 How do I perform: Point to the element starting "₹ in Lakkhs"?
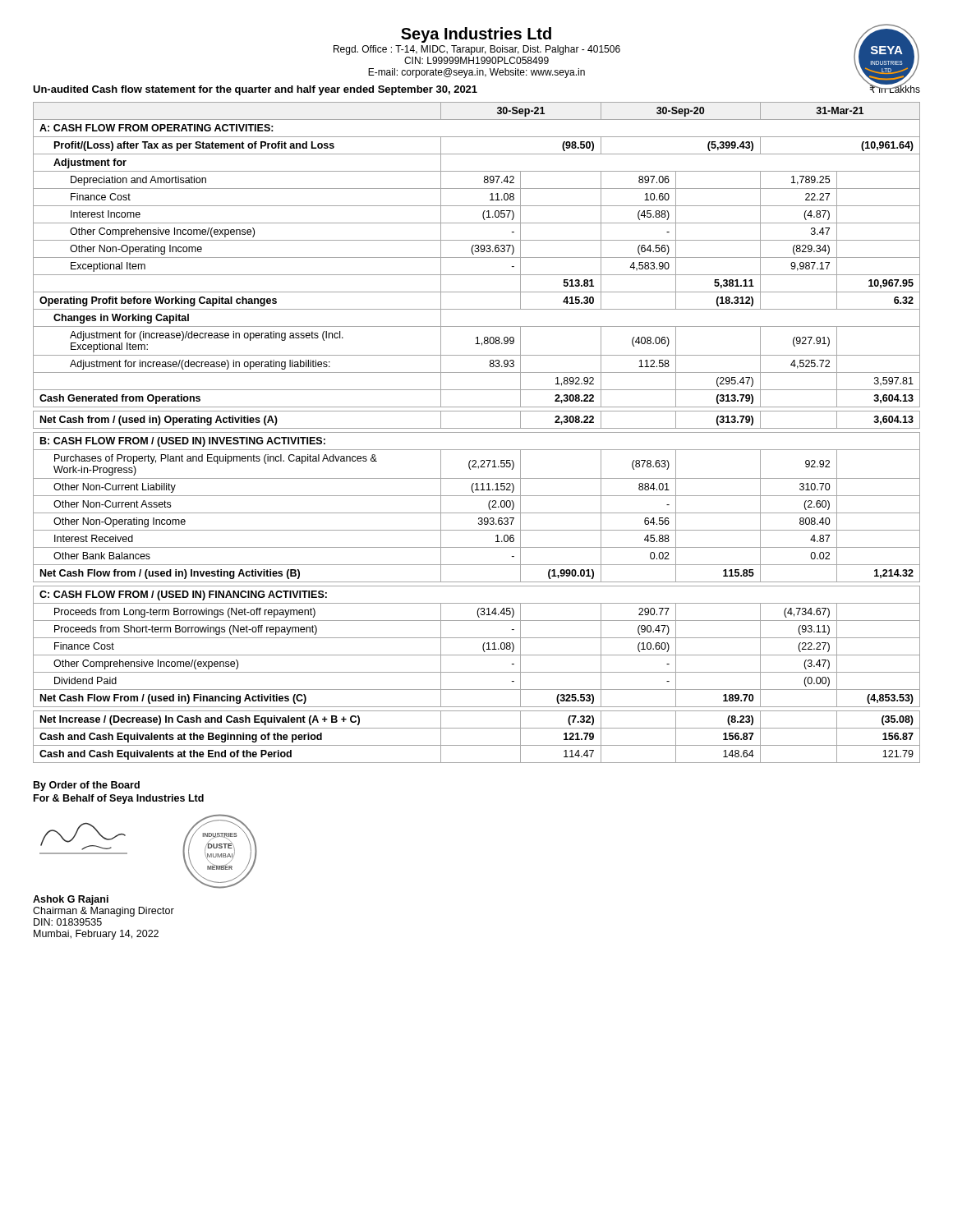click(x=895, y=89)
